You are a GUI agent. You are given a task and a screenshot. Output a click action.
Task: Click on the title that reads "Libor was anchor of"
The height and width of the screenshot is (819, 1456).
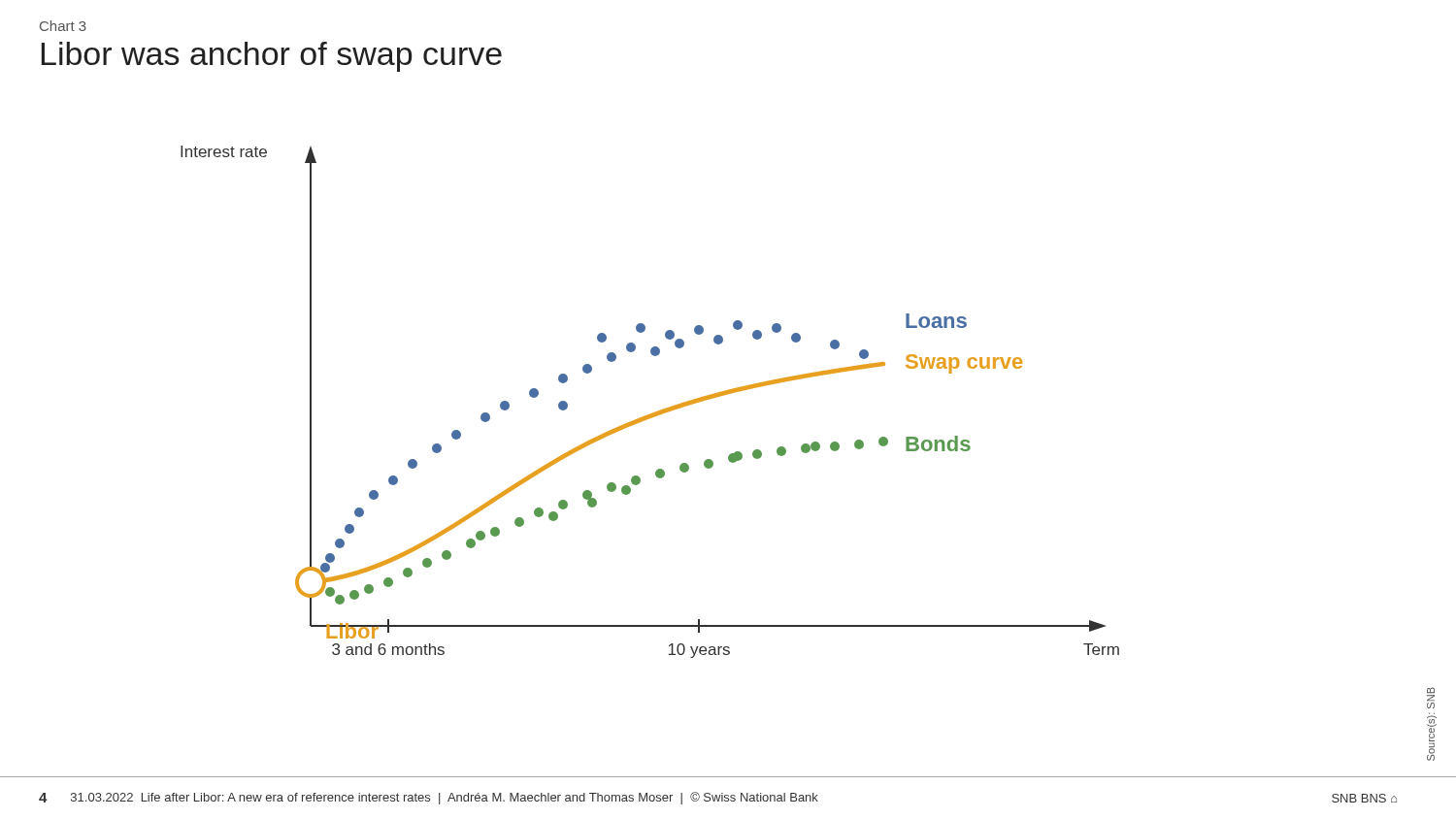271,53
